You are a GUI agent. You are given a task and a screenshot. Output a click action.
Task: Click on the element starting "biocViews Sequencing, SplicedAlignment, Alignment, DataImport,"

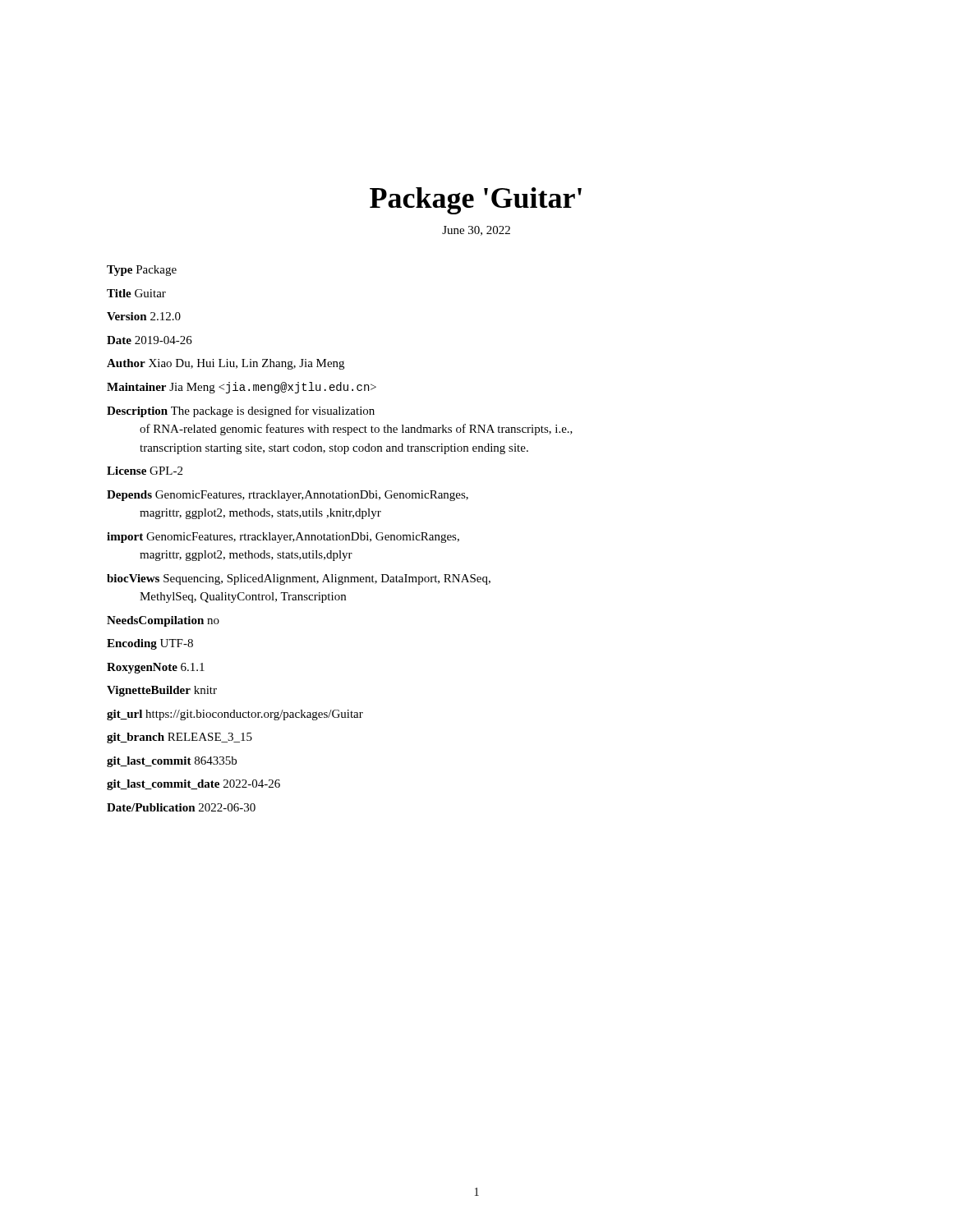click(x=299, y=589)
